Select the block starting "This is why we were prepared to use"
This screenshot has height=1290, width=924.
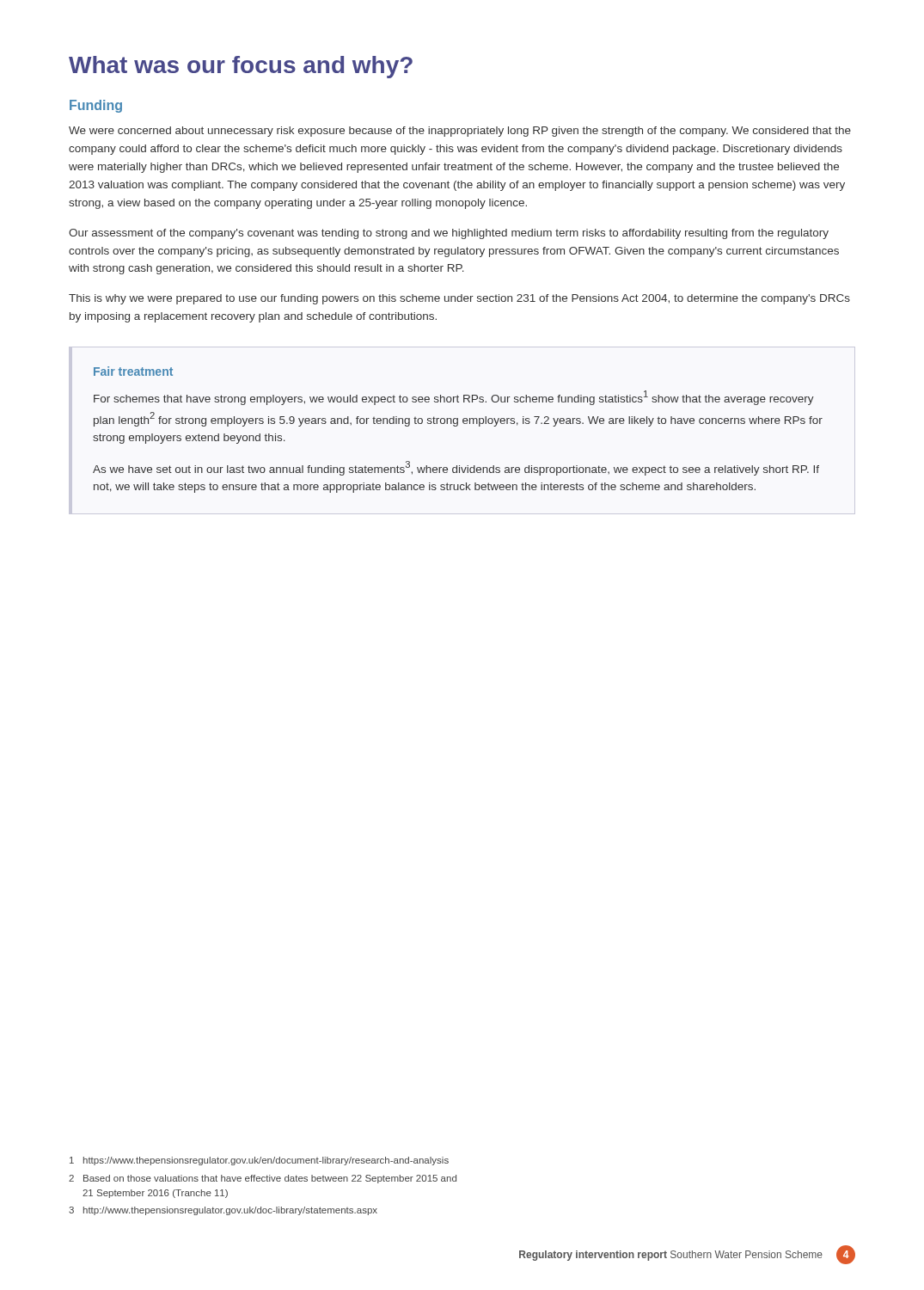tap(459, 307)
